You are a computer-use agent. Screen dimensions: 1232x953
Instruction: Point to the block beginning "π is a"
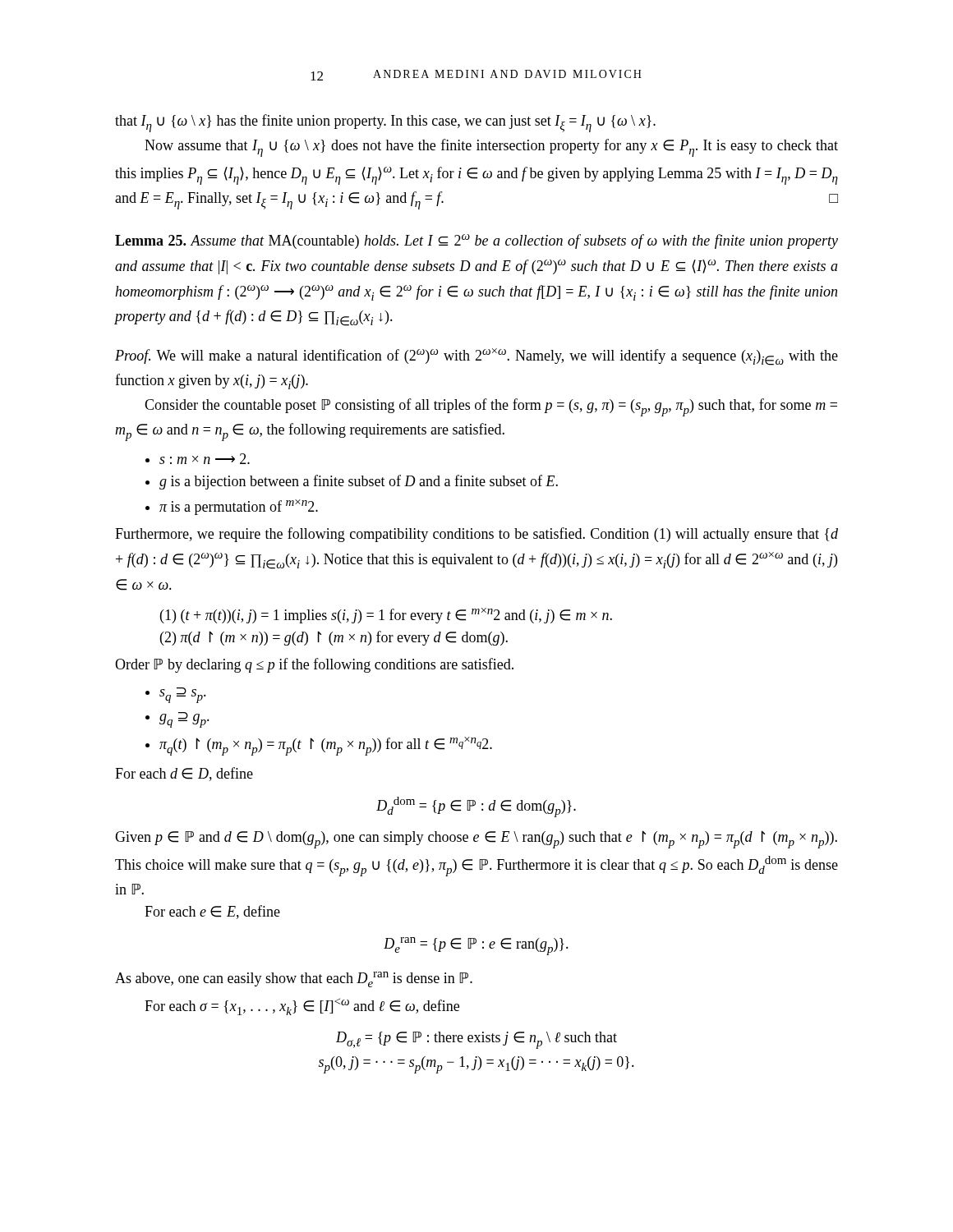[239, 505]
